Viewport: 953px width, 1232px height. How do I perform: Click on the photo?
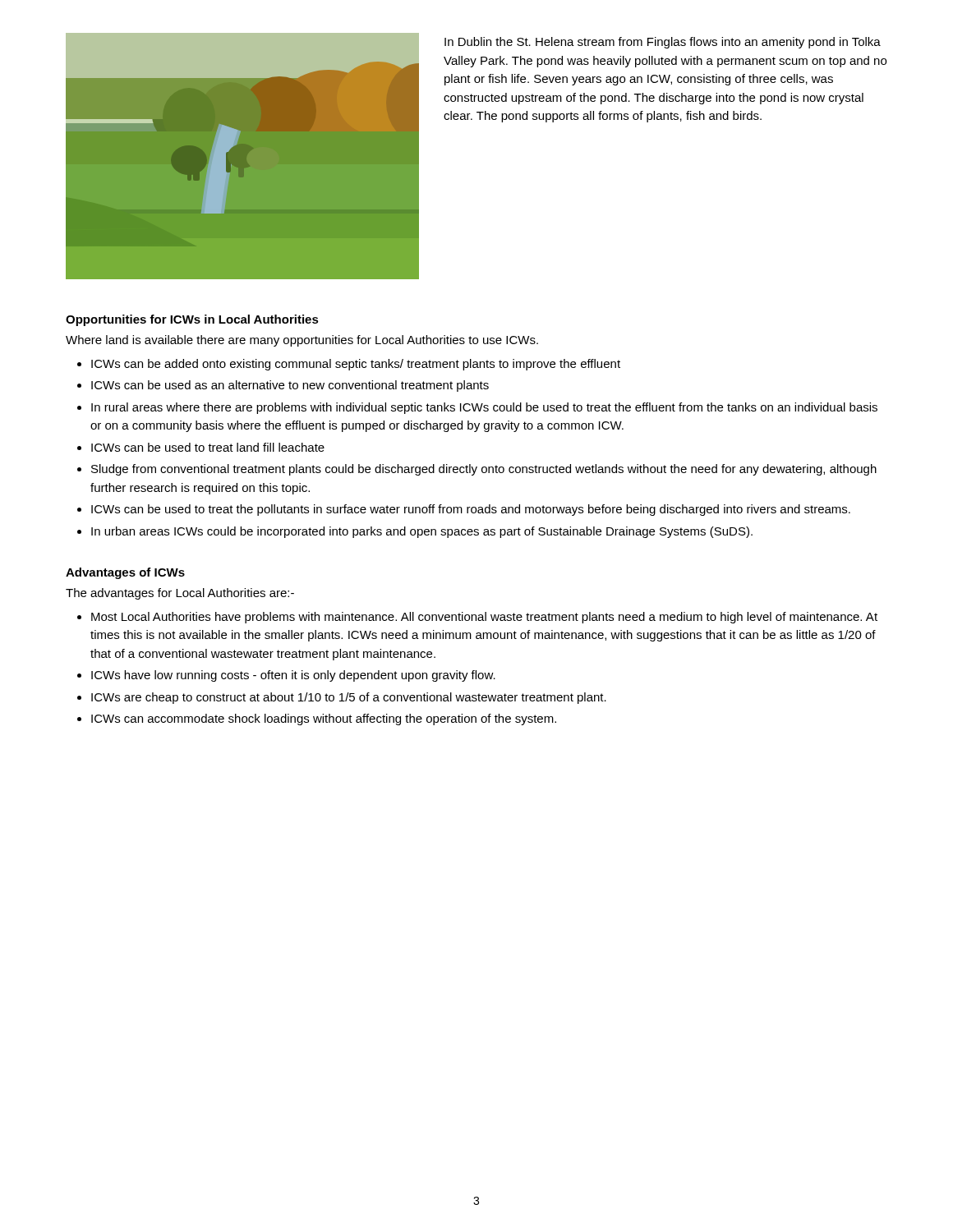pyautogui.click(x=242, y=156)
